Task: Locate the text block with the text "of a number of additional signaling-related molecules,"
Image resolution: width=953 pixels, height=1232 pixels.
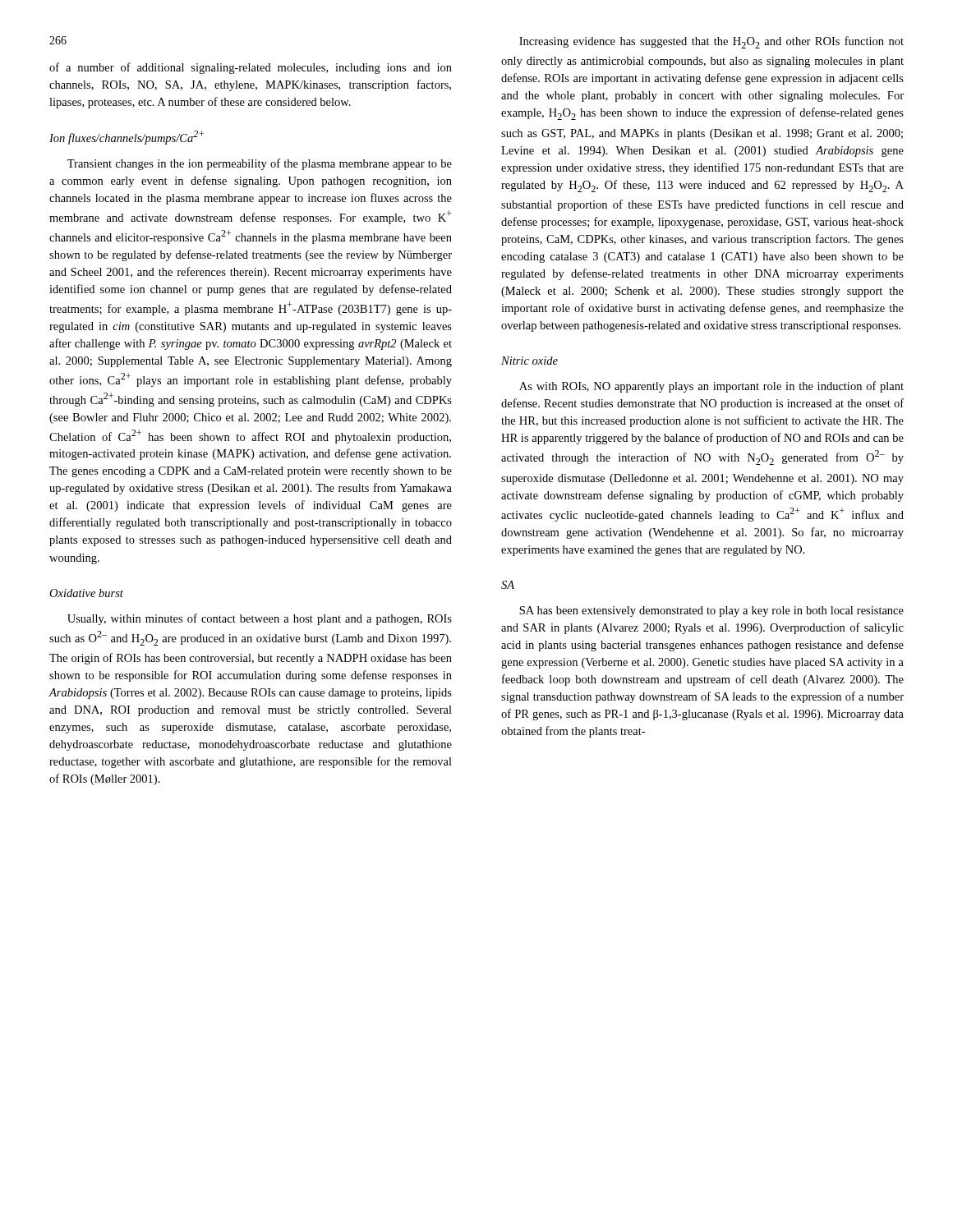Action: pos(251,85)
